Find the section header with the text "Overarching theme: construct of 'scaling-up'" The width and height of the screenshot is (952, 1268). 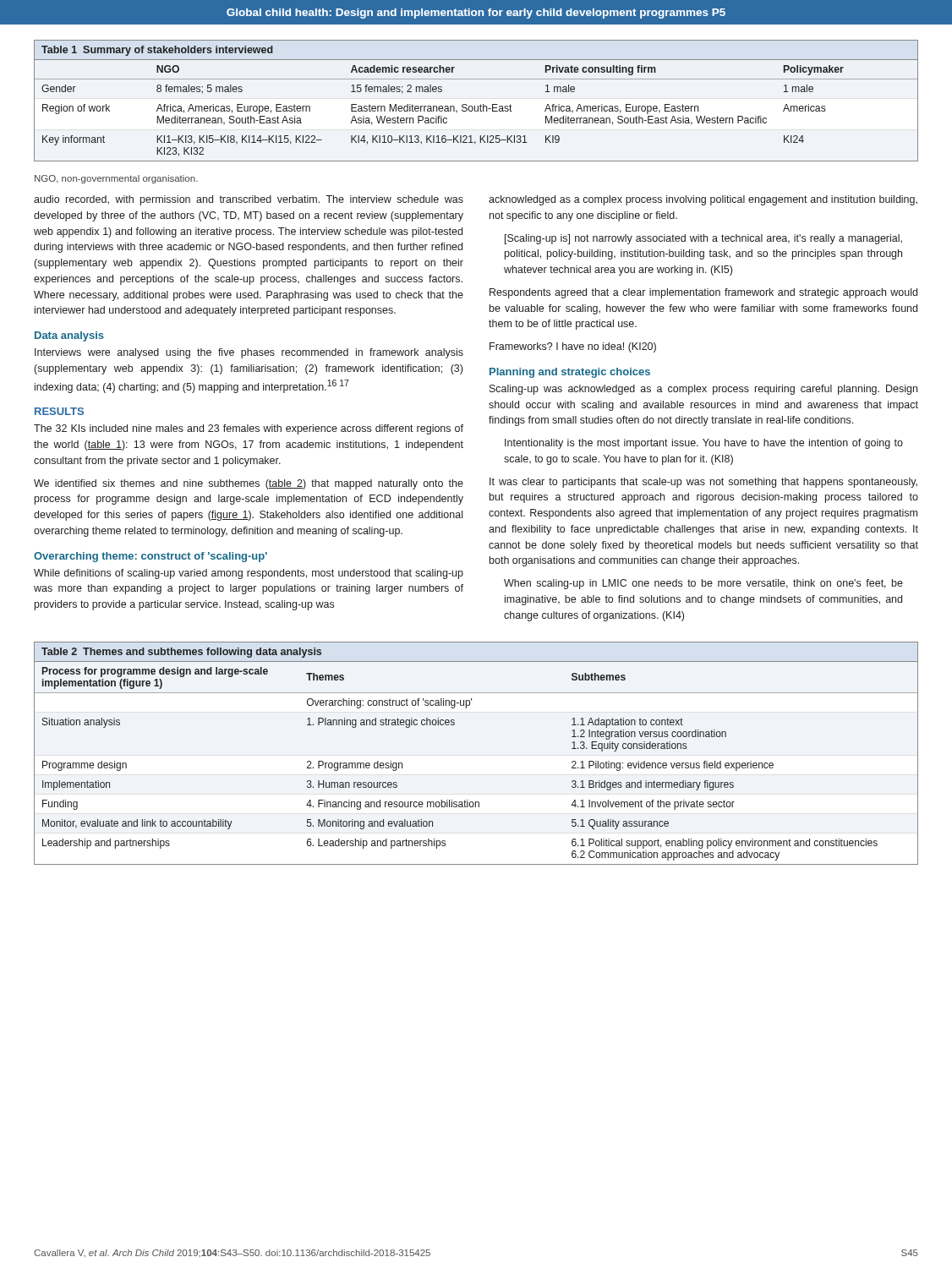click(151, 556)
